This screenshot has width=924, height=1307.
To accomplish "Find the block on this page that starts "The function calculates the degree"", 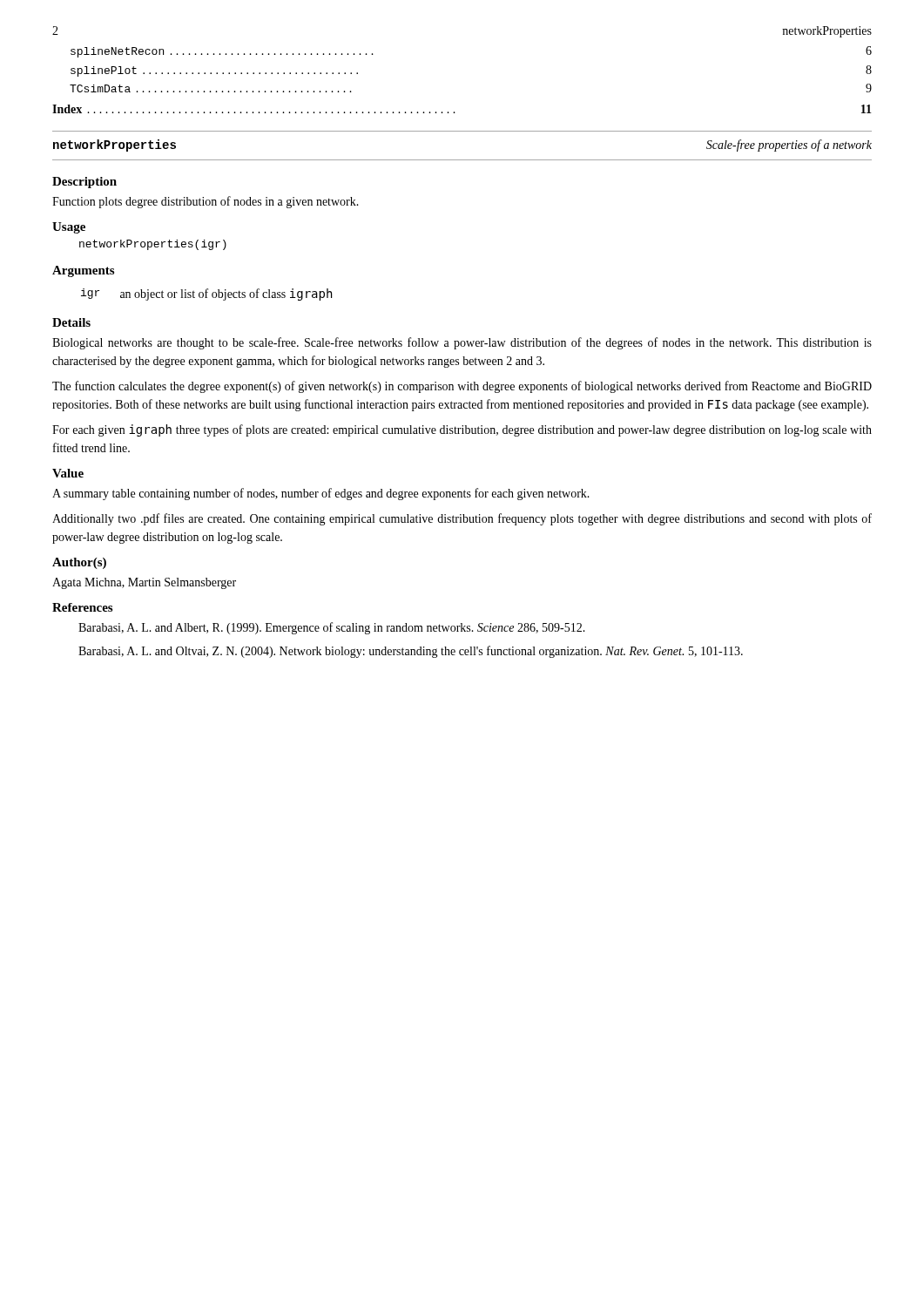I will point(462,395).
